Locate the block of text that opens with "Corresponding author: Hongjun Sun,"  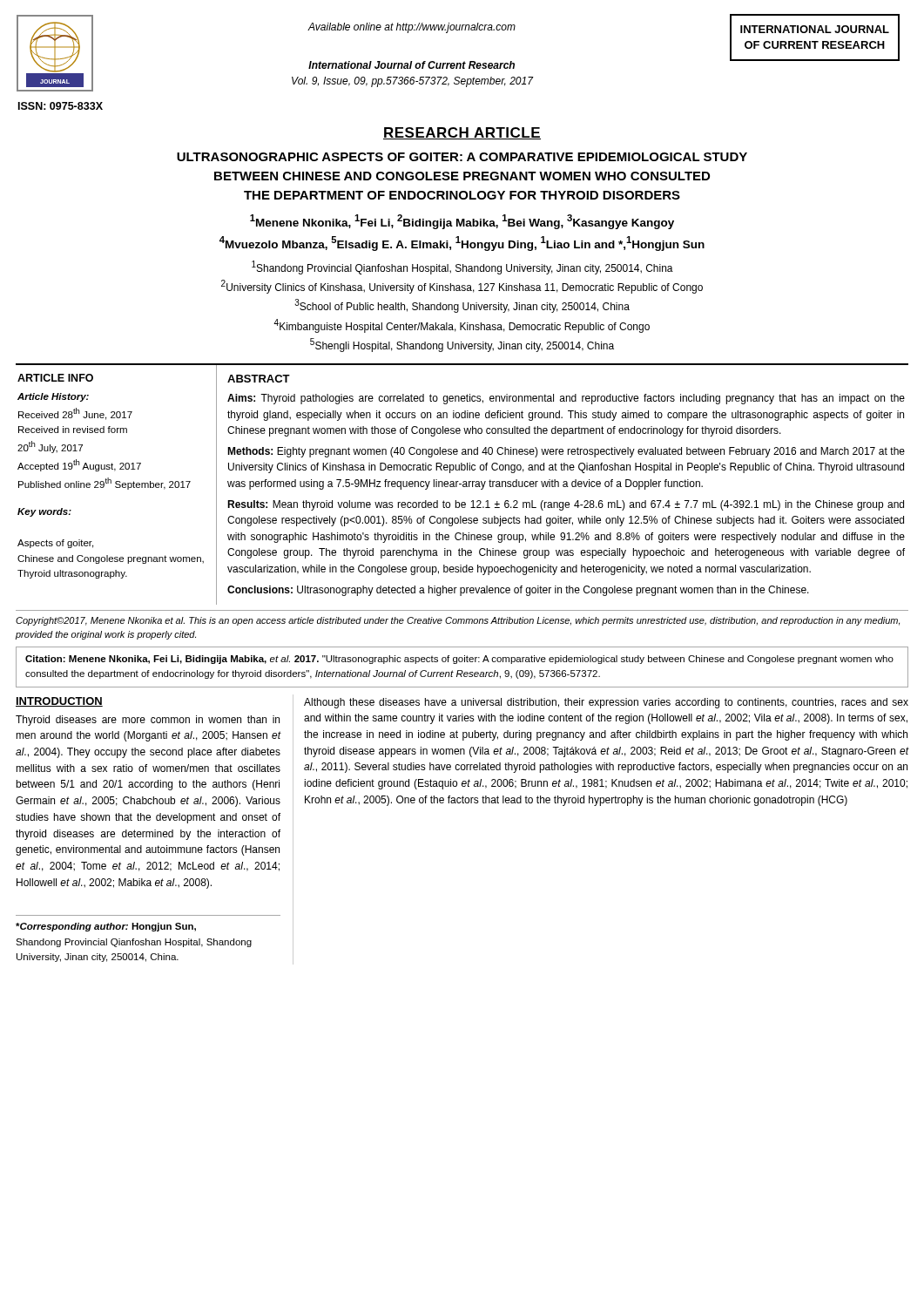(134, 942)
